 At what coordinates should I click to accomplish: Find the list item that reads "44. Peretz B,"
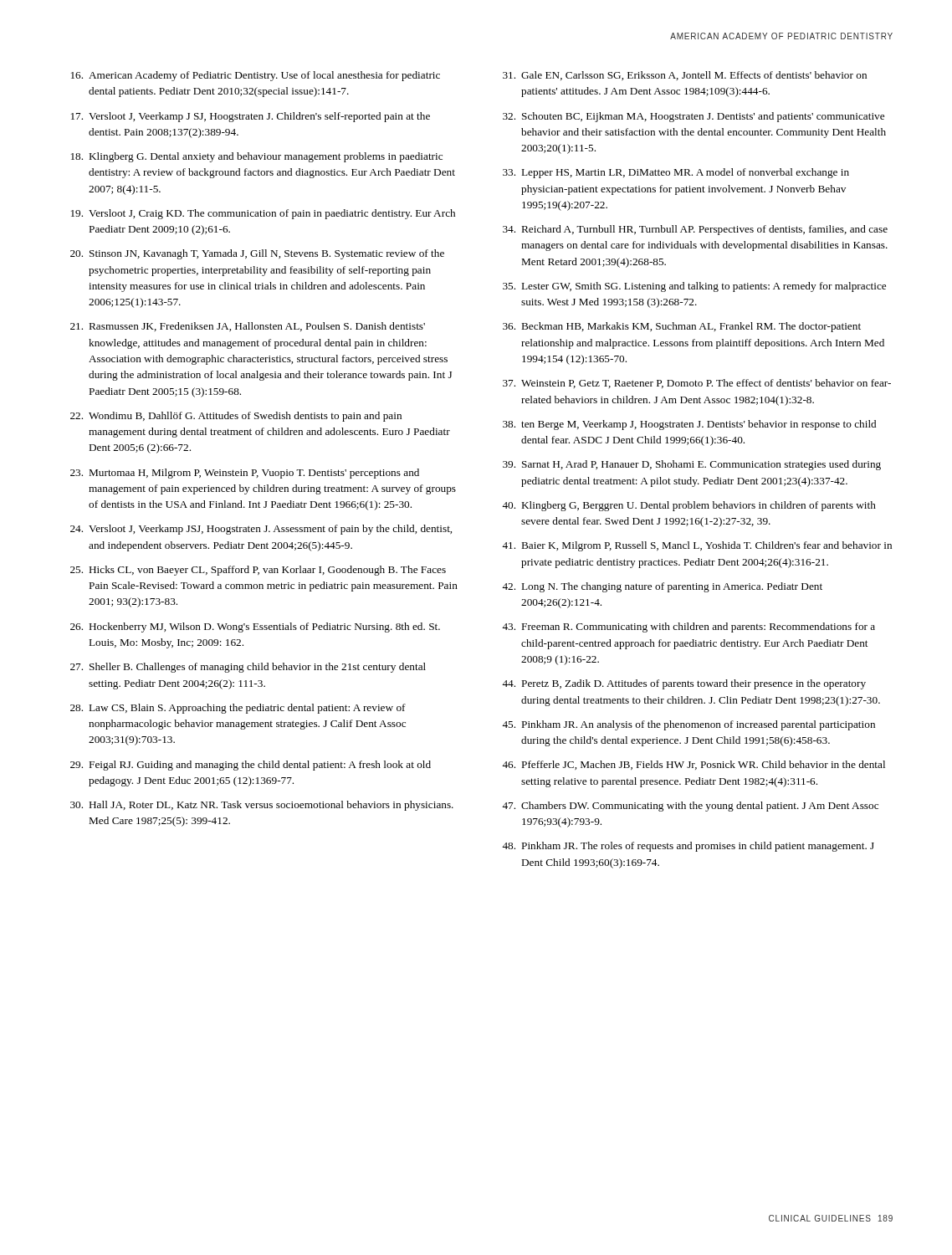(x=692, y=692)
